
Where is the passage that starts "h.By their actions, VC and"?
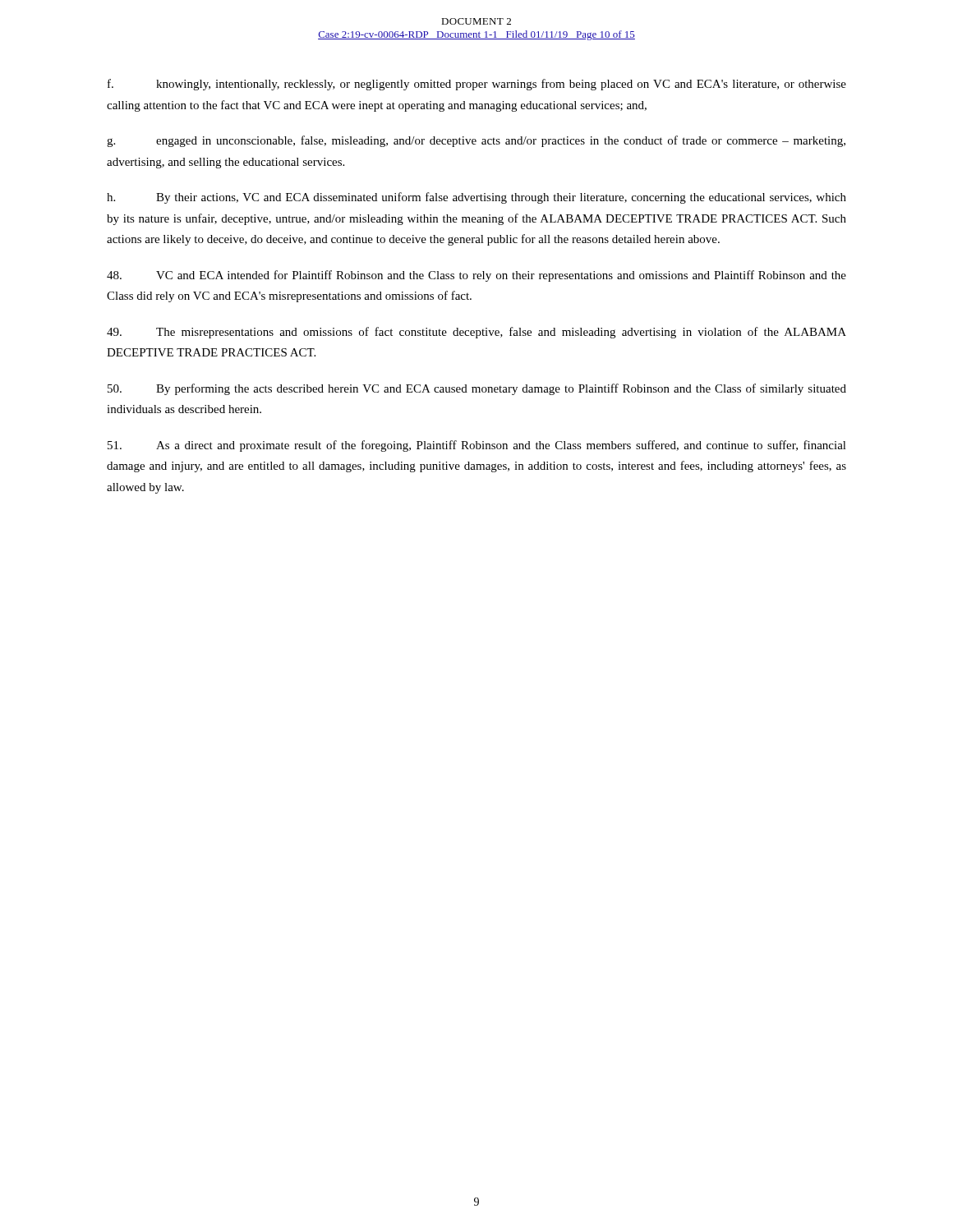pos(476,219)
